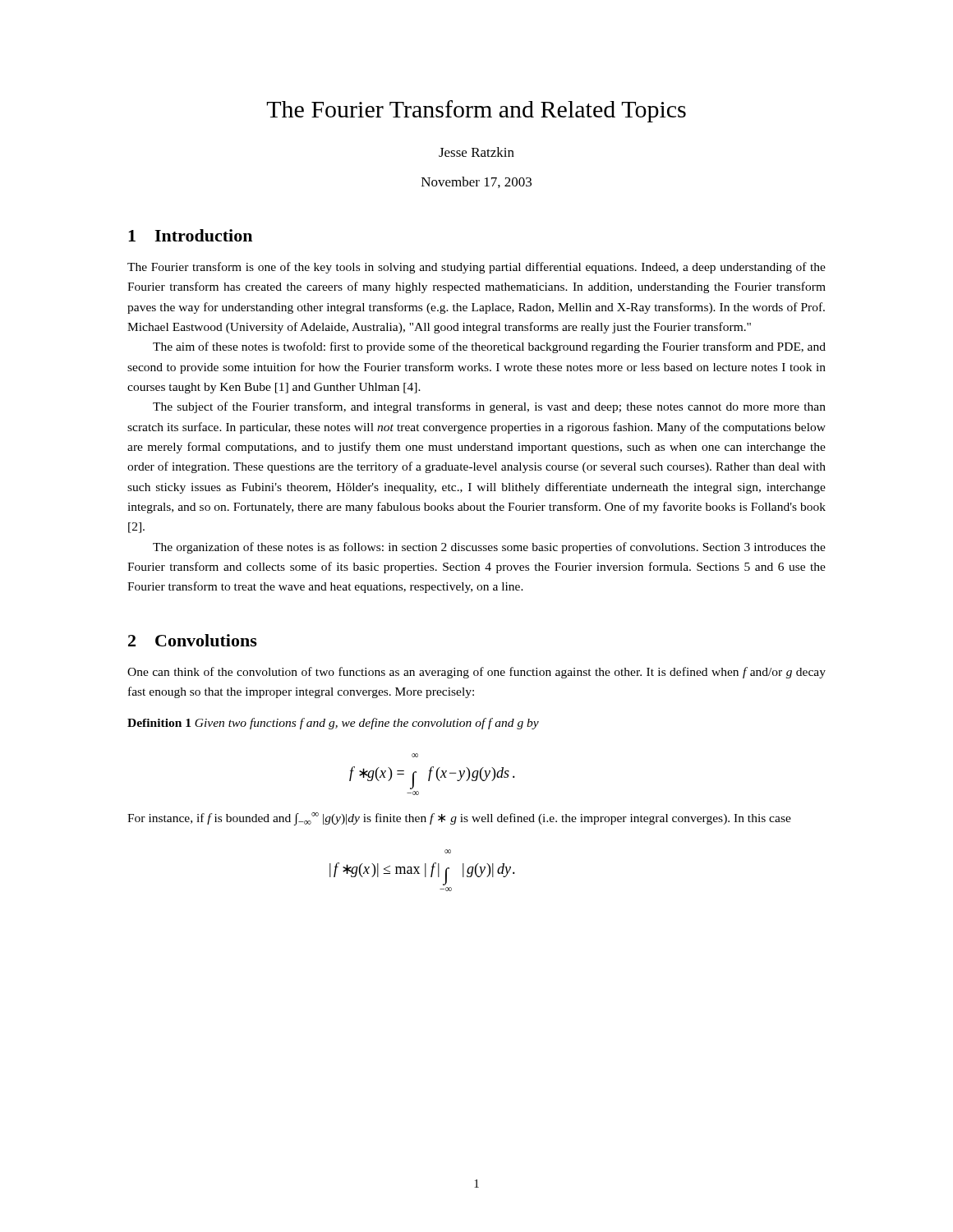Point to the text block starting "1 Introduction"
Screen dimensions: 1232x953
pyautogui.click(x=190, y=235)
